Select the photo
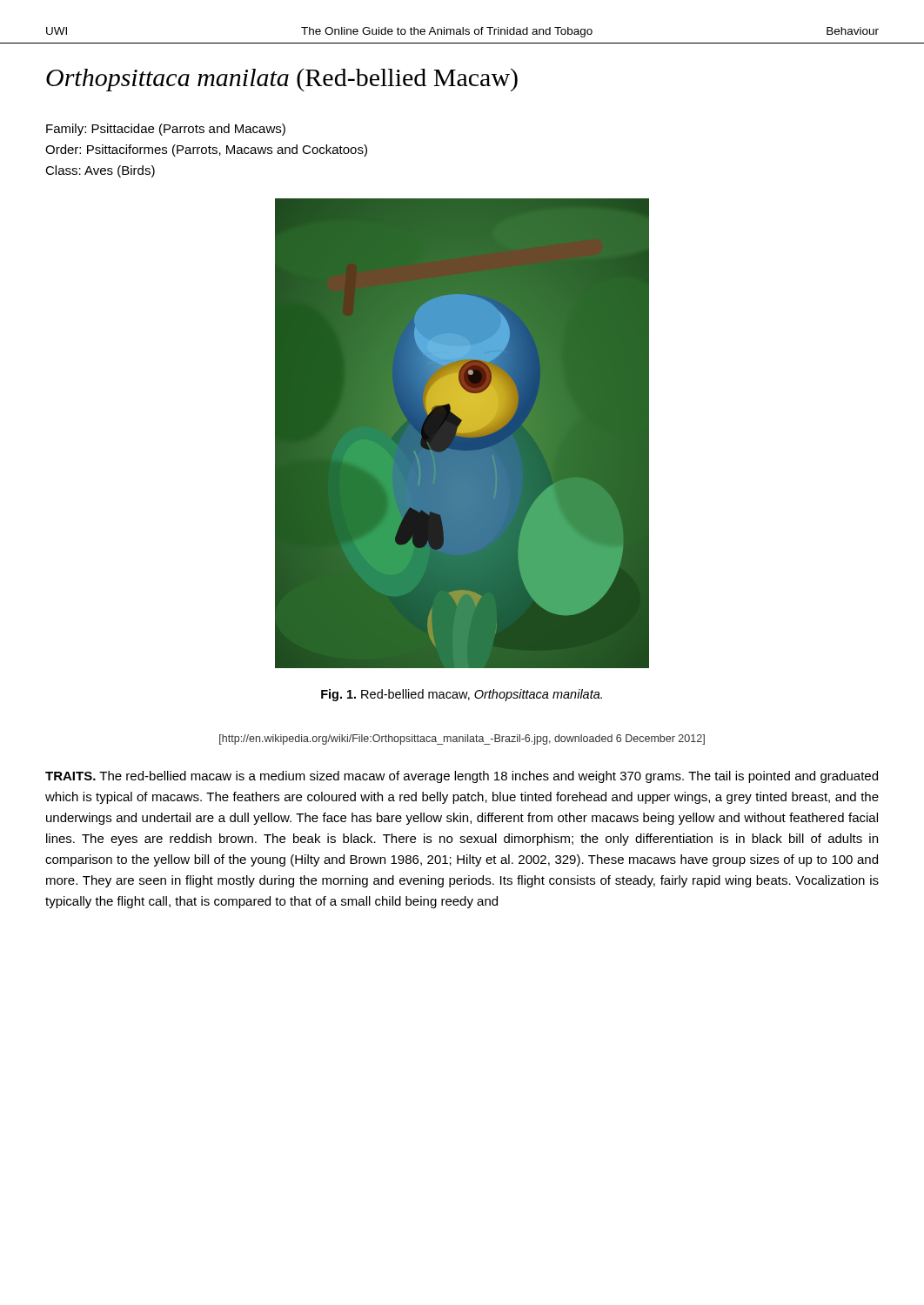This screenshot has height=1305, width=924. pos(462,435)
